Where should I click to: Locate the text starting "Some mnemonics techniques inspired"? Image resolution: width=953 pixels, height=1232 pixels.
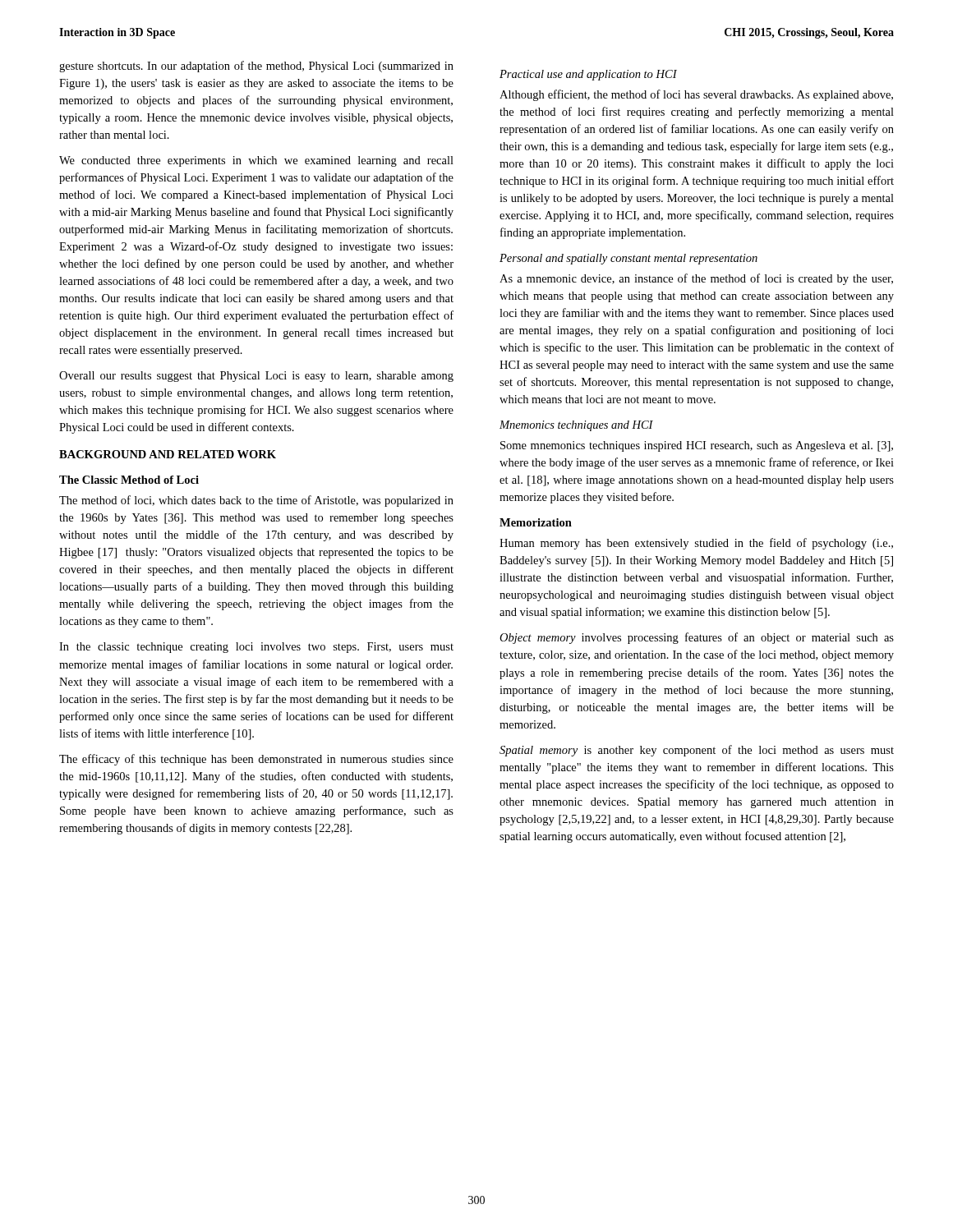click(697, 472)
